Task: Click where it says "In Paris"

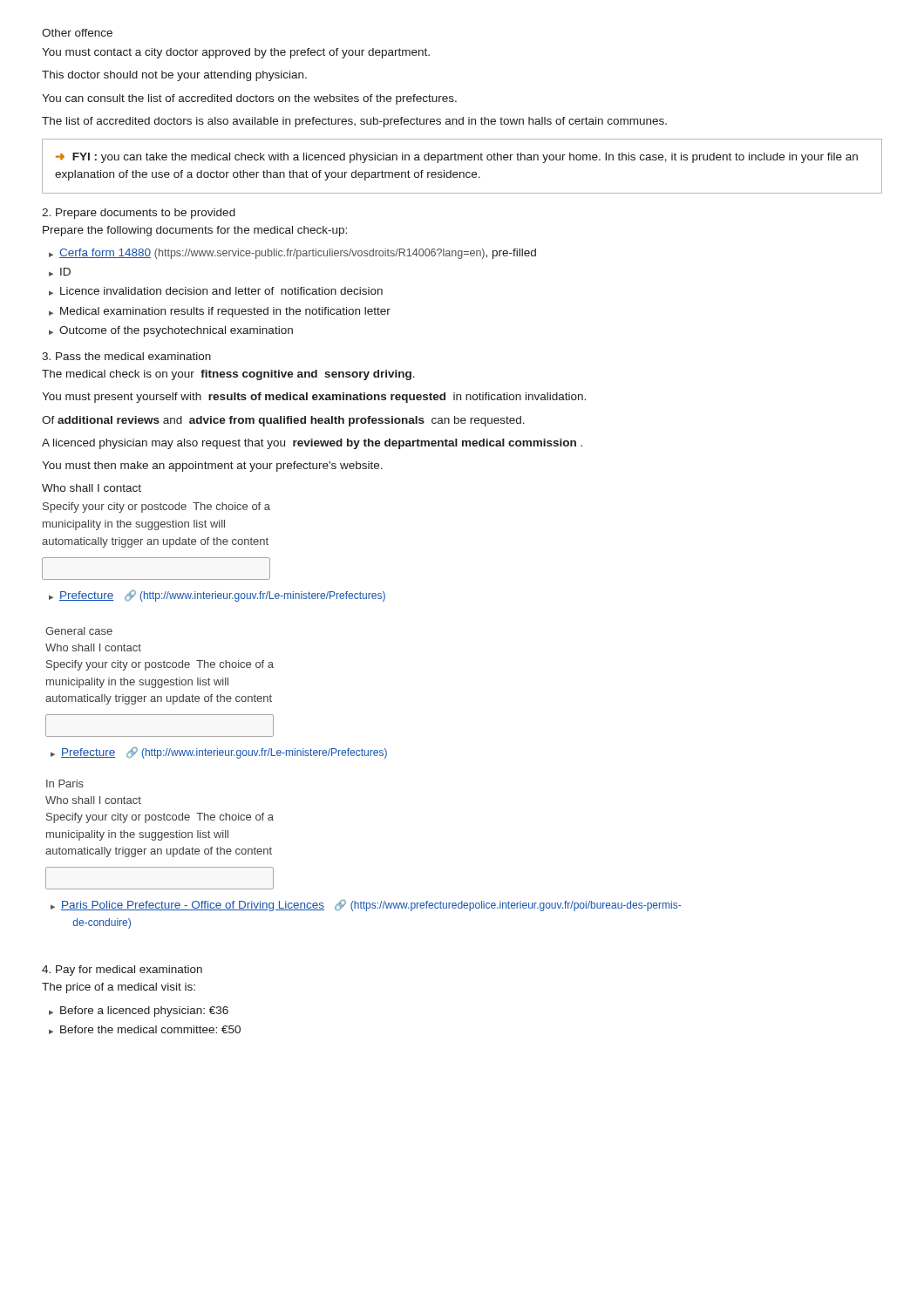Action: pyautogui.click(x=65, y=783)
